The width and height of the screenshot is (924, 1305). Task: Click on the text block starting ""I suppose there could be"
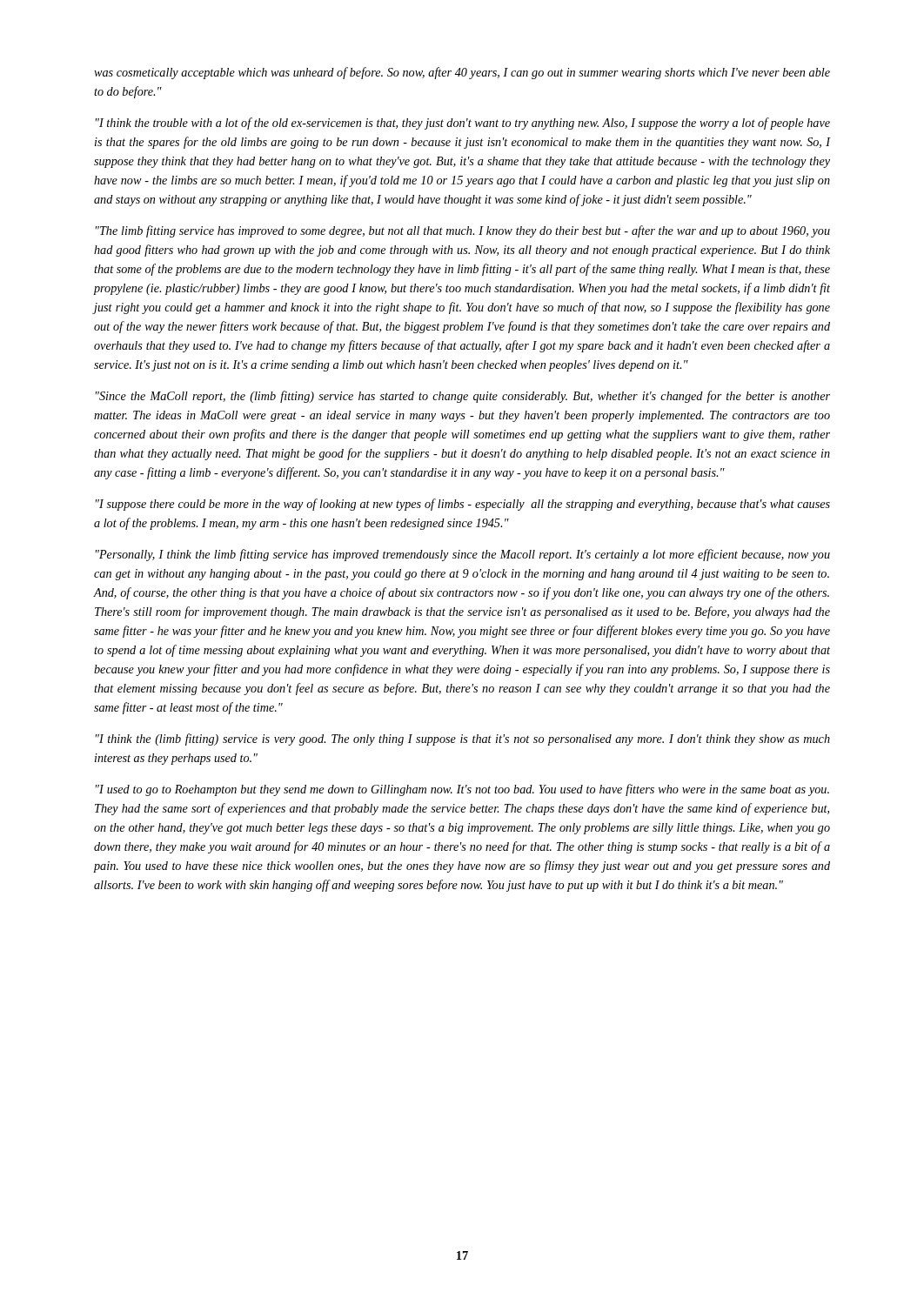coord(462,513)
